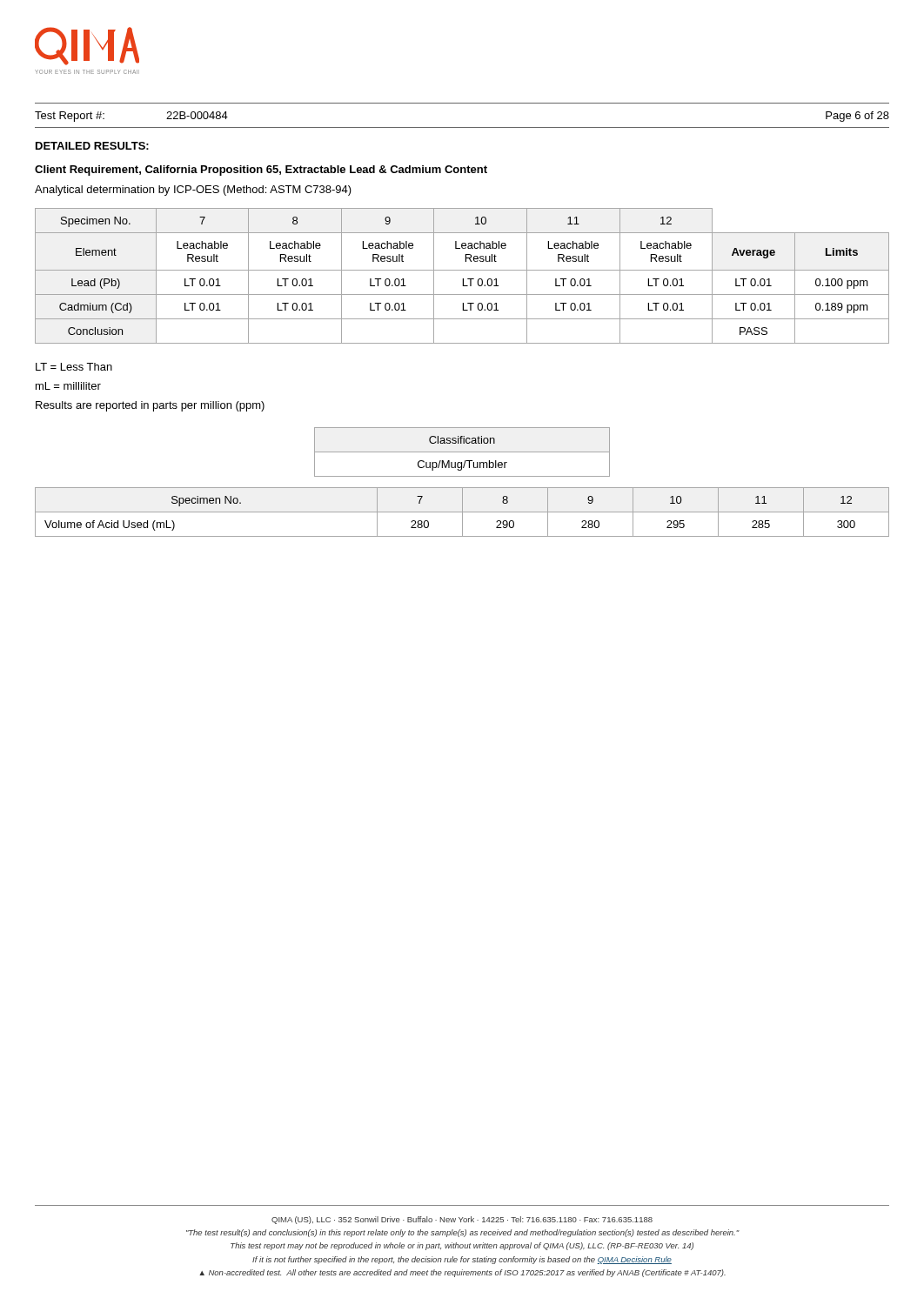Find the table that mentions "Volume of Acid Used (mL)"
This screenshot has height=1305, width=924.
click(462, 512)
